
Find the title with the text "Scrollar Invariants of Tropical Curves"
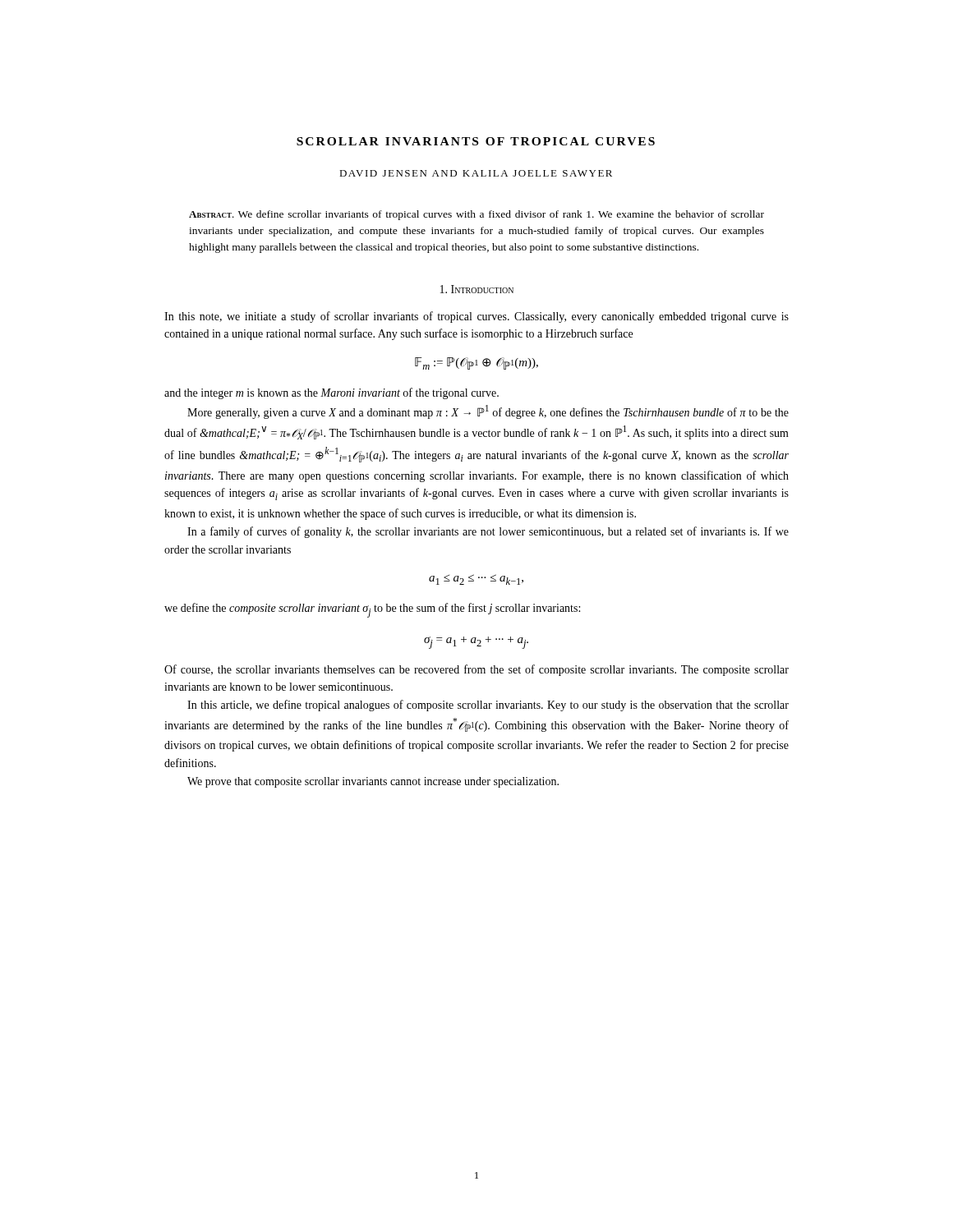476,141
